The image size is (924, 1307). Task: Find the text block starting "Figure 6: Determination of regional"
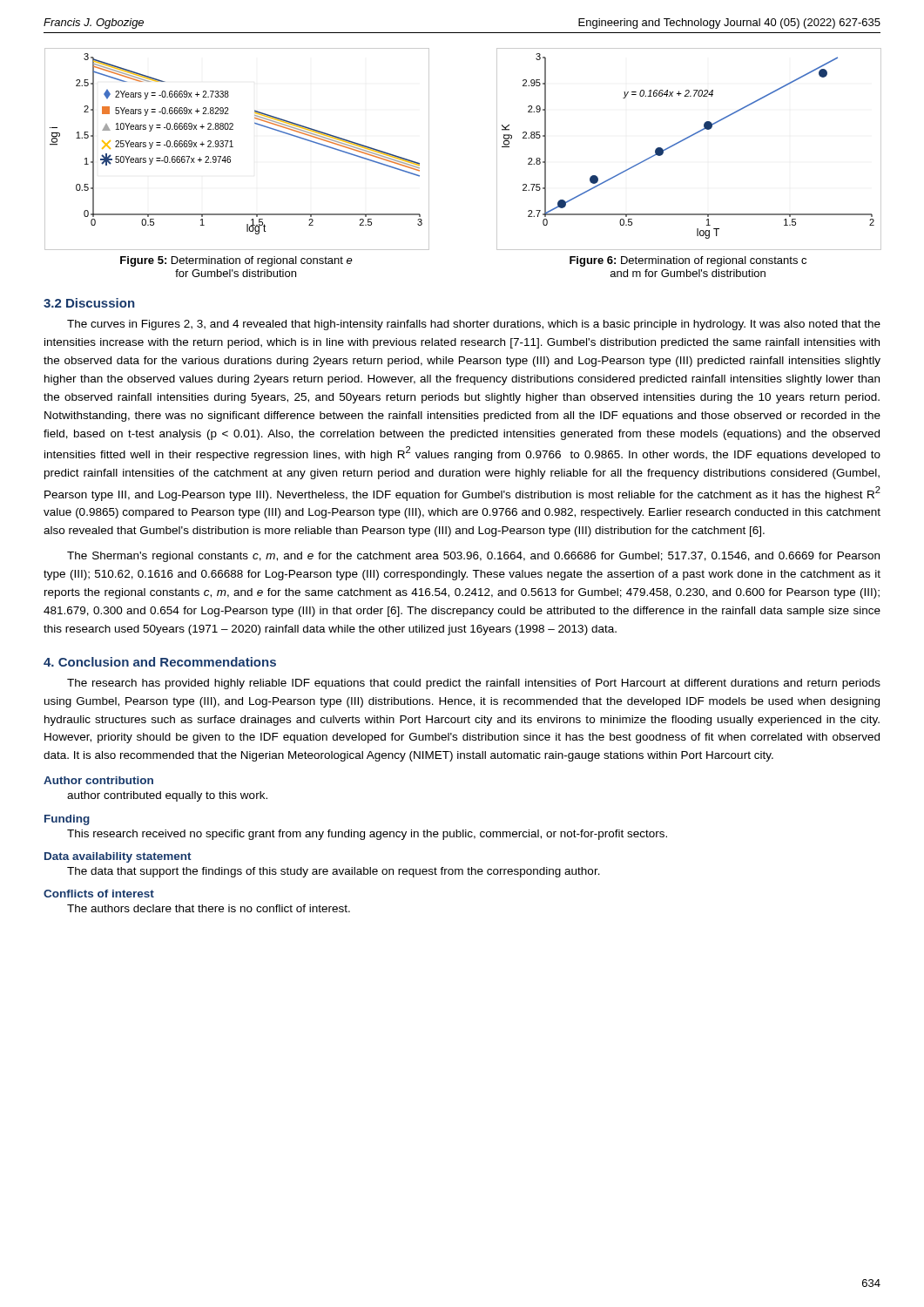click(688, 267)
